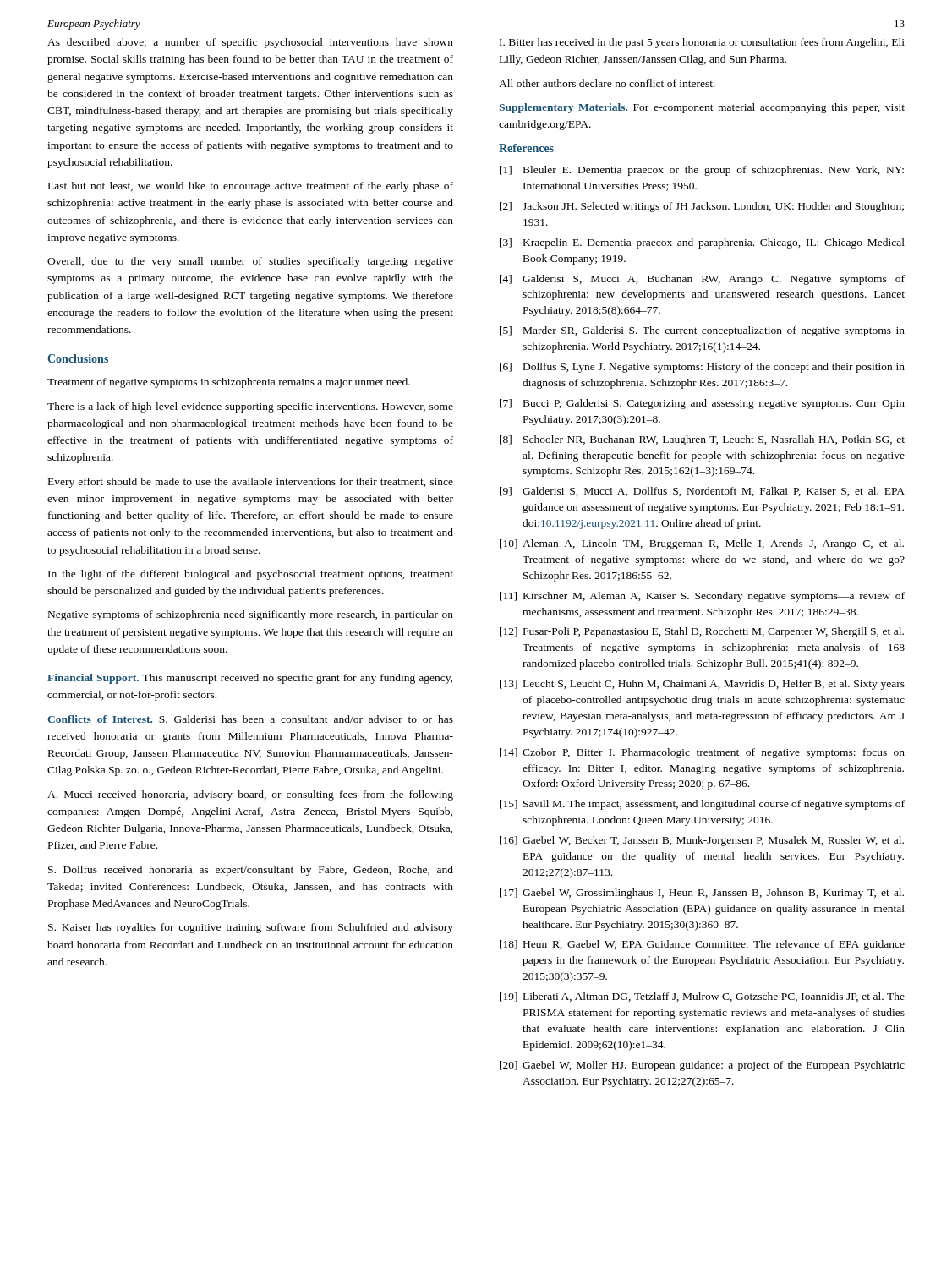Find the text block that says "As described above, a"
The height and width of the screenshot is (1268, 952).
[250, 102]
